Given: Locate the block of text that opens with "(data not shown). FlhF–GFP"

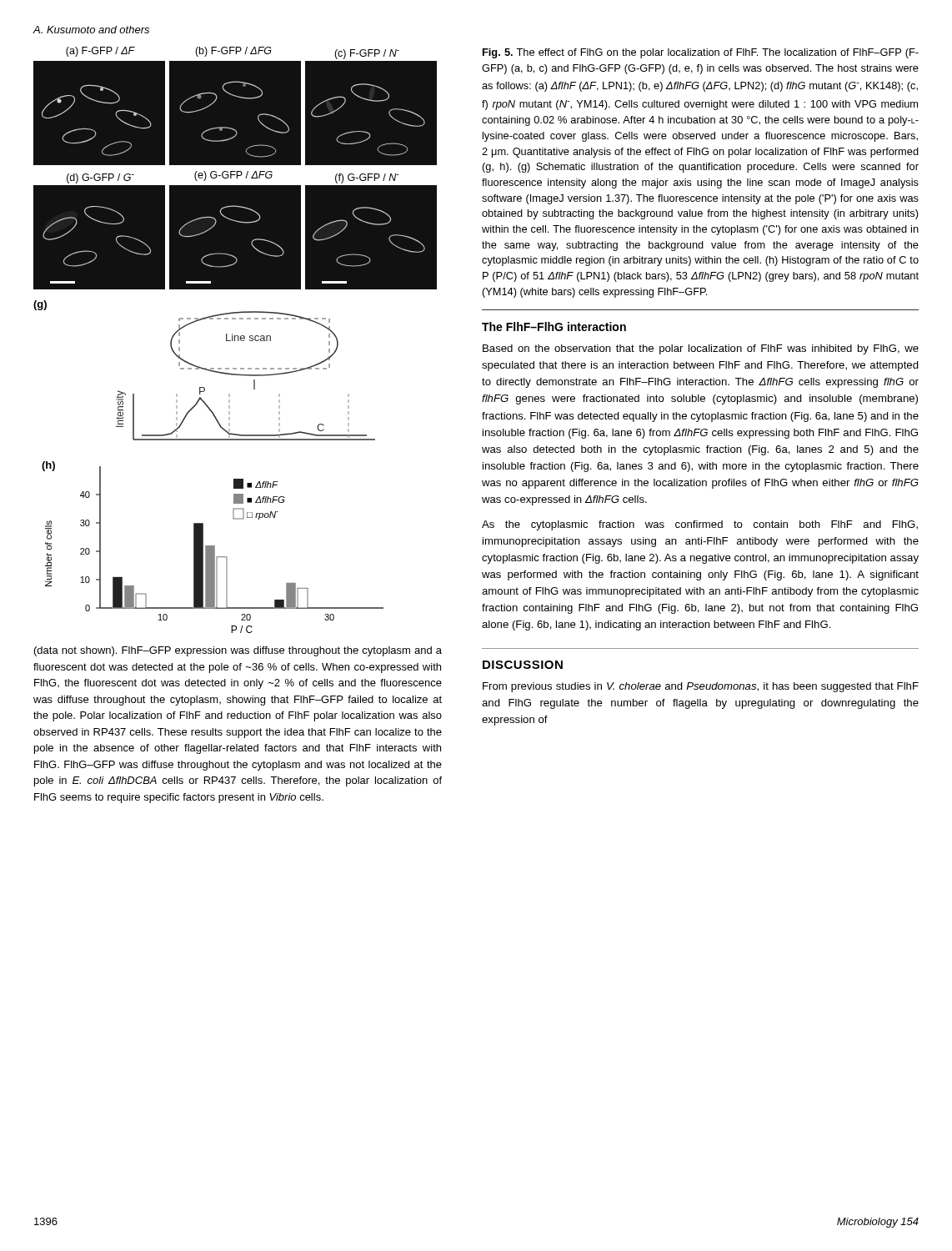Looking at the screenshot, I should (x=238, y=724).
